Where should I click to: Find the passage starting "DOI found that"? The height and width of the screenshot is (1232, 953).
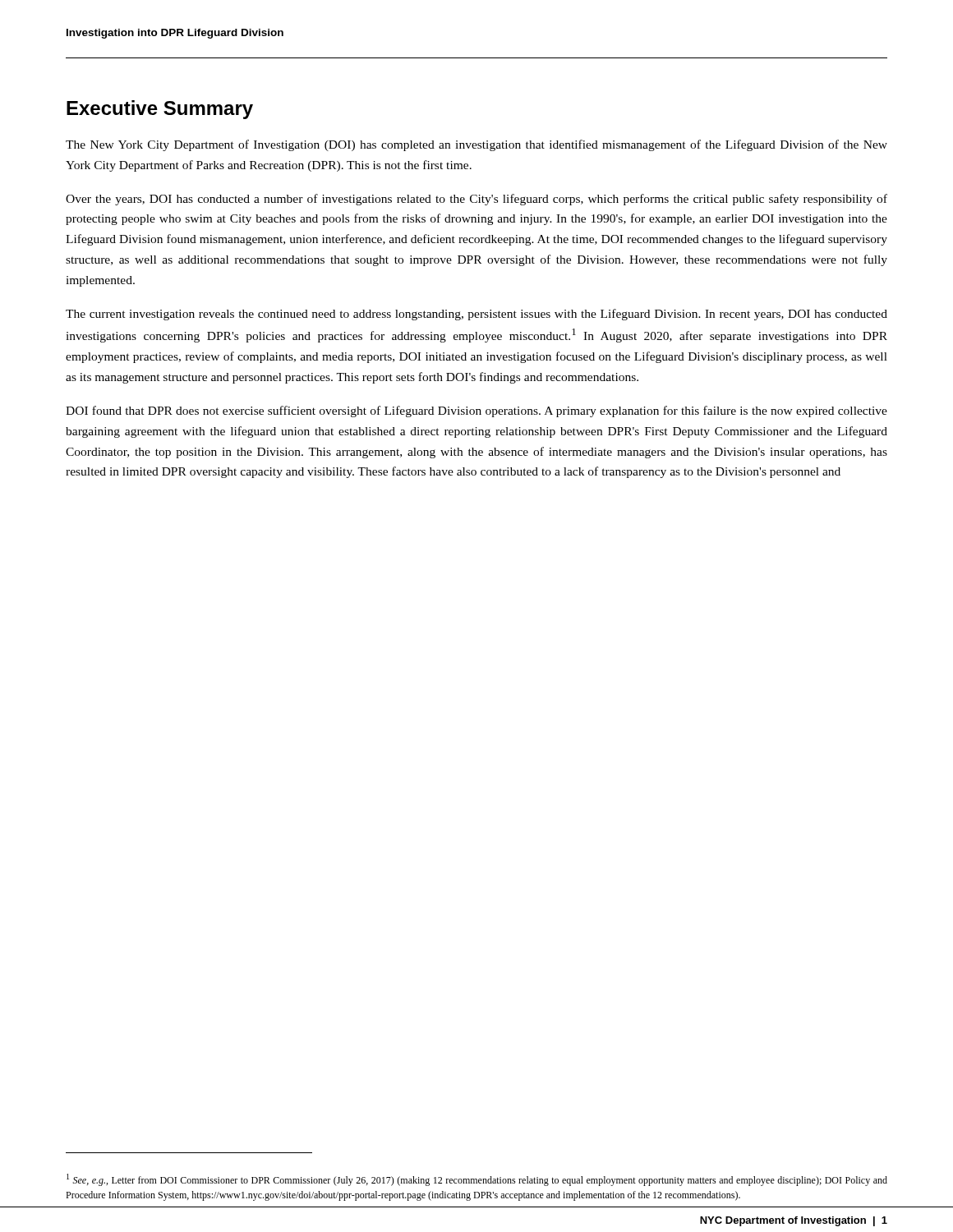click(476, 441)
